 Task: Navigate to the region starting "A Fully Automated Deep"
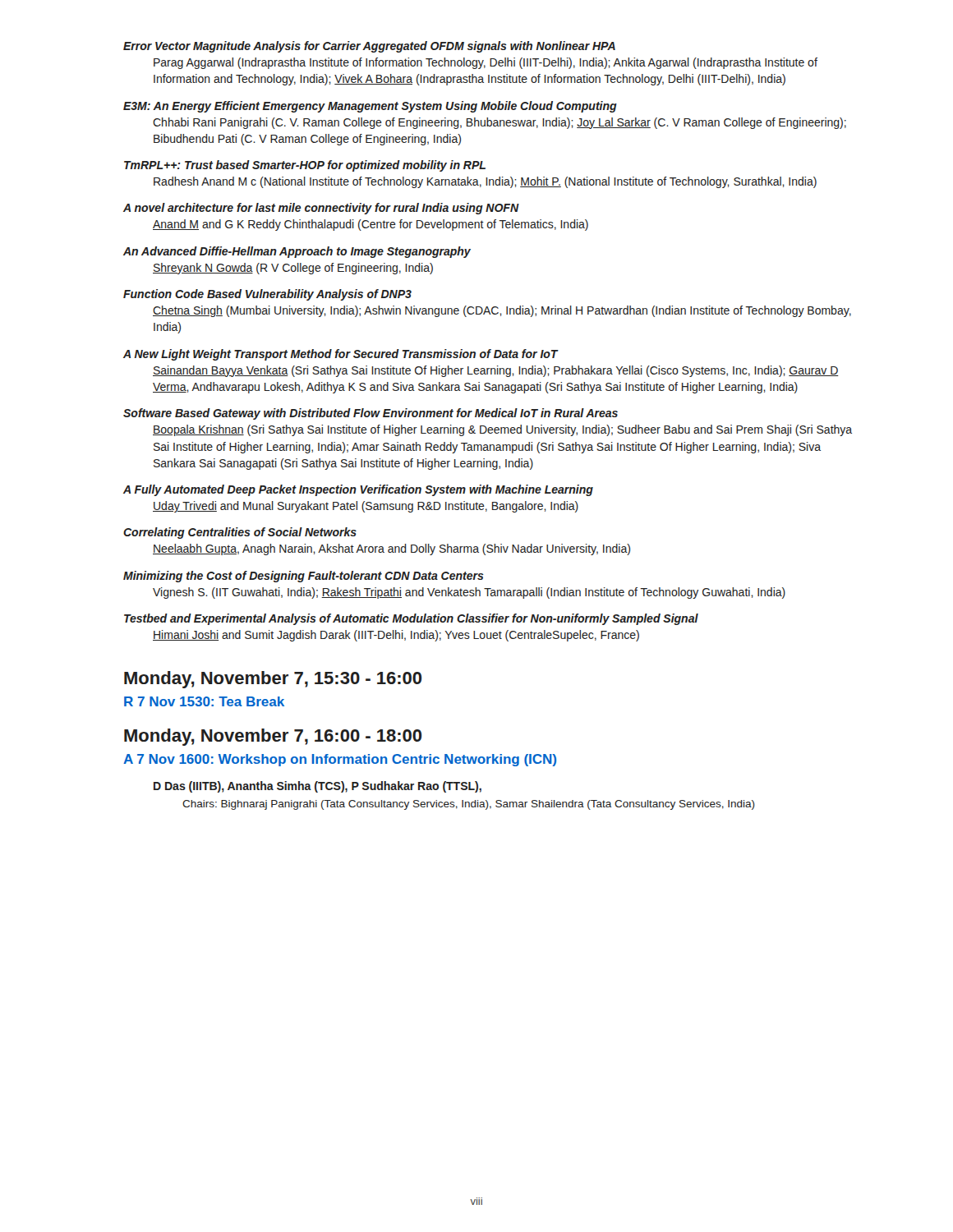coord(489,499)
